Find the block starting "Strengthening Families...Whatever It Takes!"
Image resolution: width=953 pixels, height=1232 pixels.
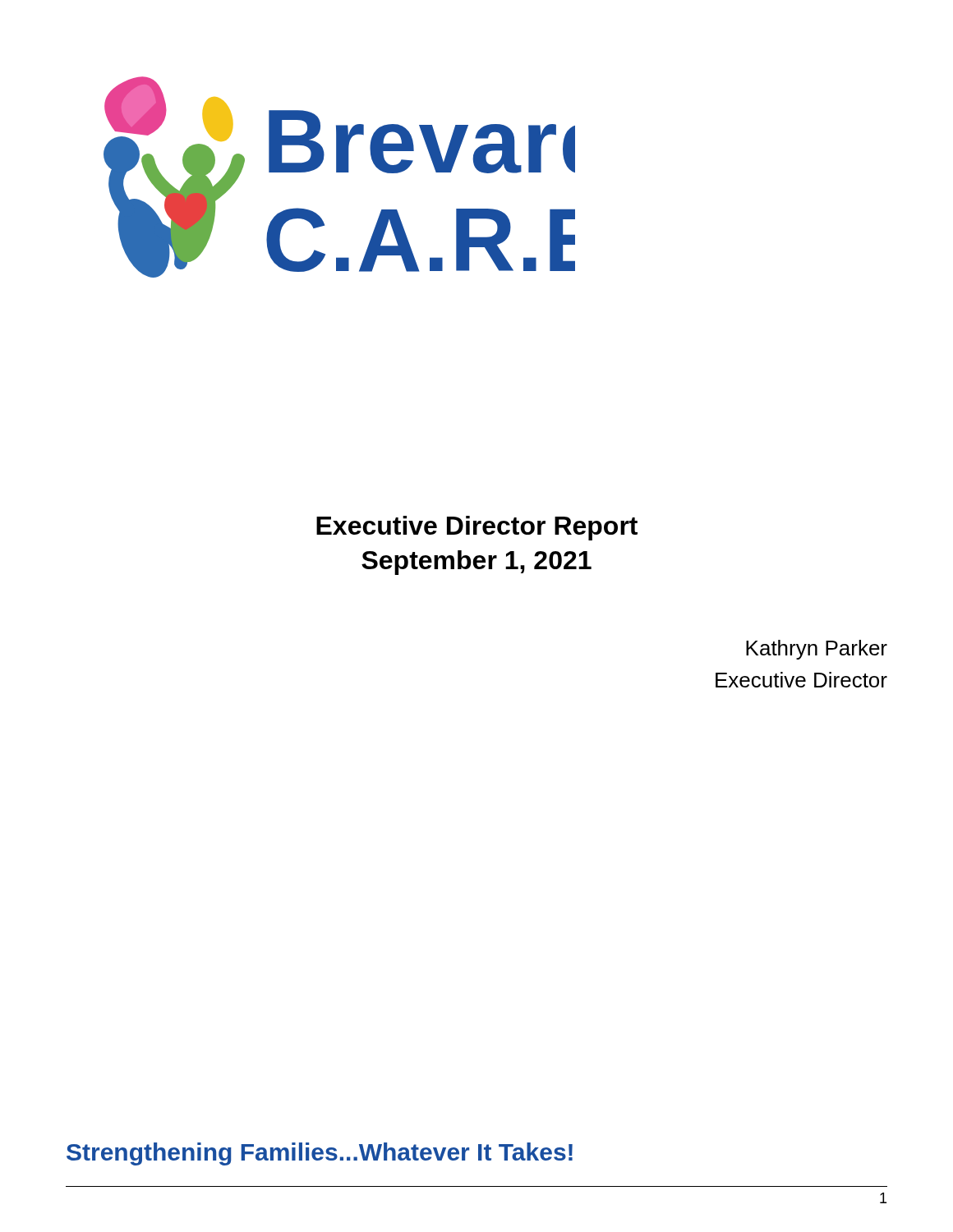pyautogui.click(x=476, y=1152)
